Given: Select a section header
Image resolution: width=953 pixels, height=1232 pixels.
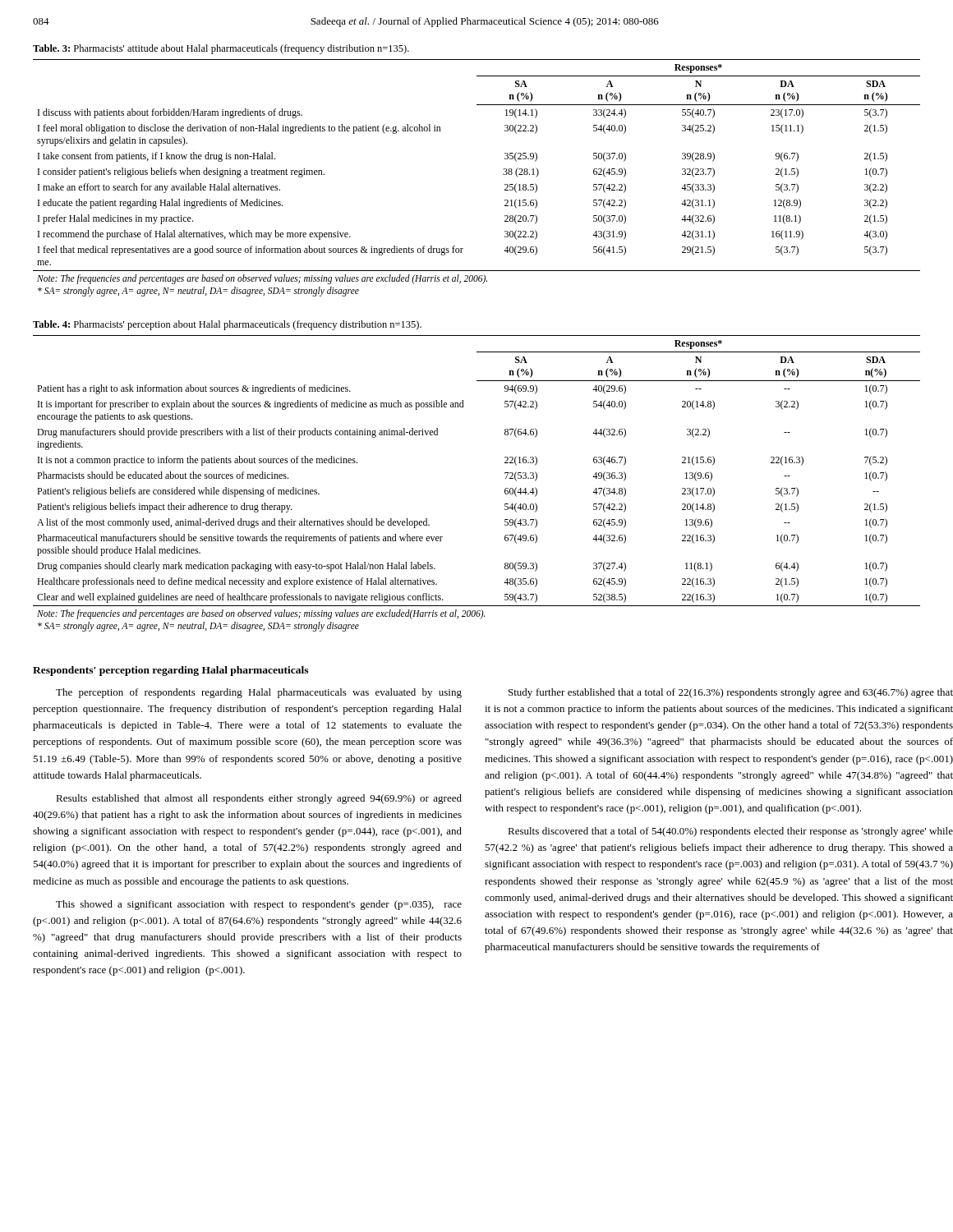Looking at the screenshot, I should [171, 670].
